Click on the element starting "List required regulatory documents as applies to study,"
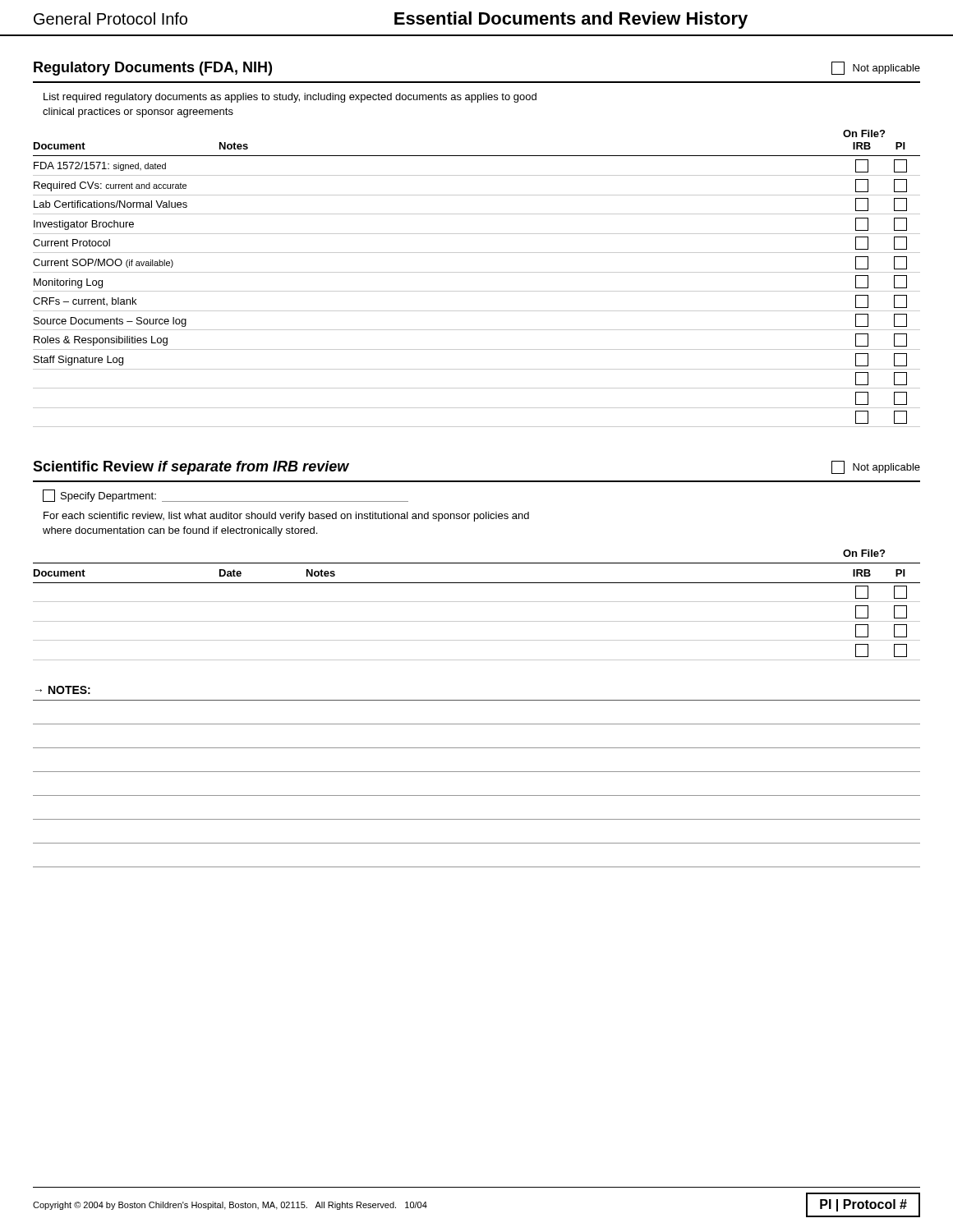This screenshot has width=953, height=1232. (x=290, y=104)
